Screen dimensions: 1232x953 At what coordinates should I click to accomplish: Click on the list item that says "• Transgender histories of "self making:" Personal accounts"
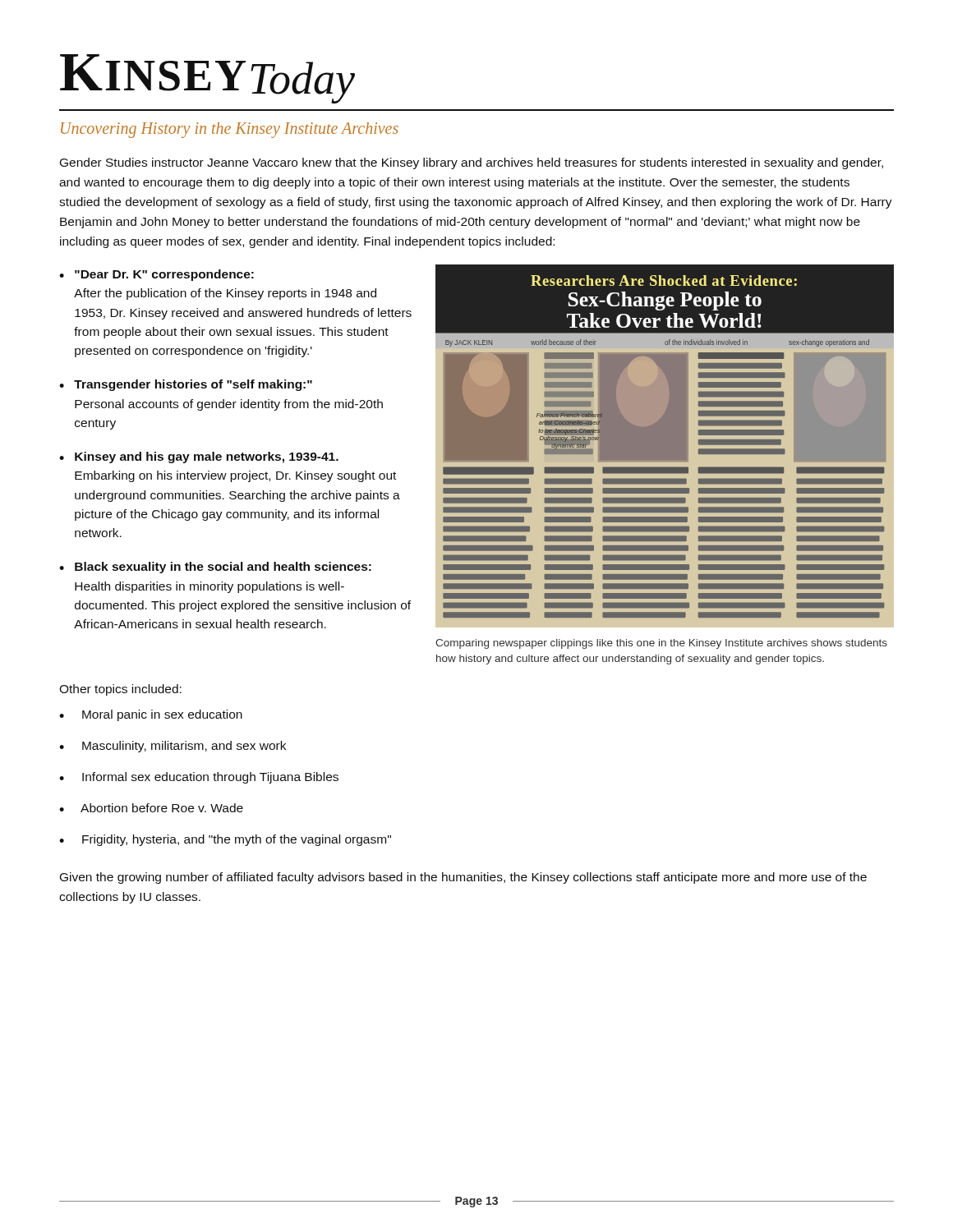[x=236, y=403]
